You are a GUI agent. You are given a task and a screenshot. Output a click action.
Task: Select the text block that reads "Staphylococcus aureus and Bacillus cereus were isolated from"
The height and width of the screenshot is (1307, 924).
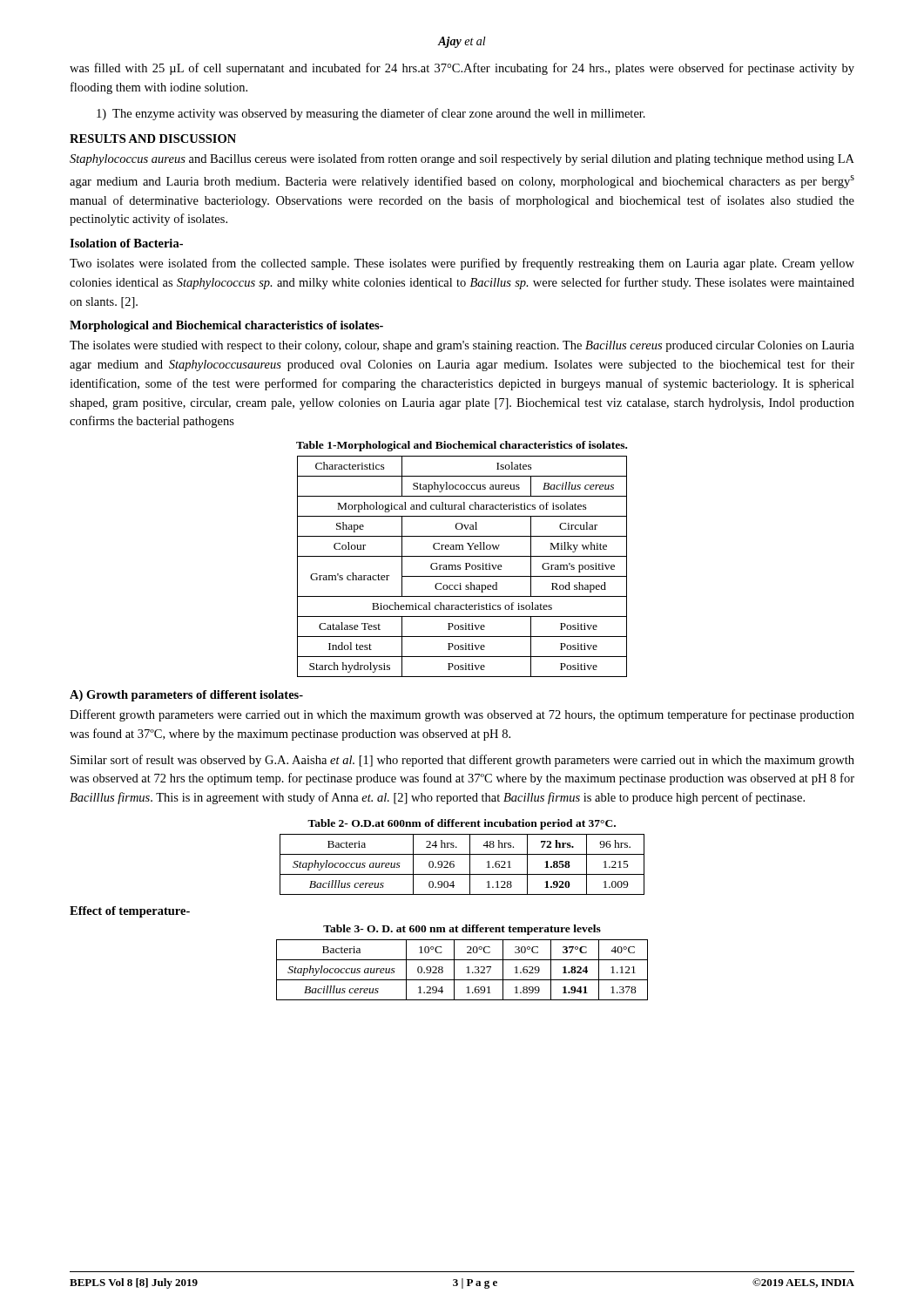pos(462,189)
